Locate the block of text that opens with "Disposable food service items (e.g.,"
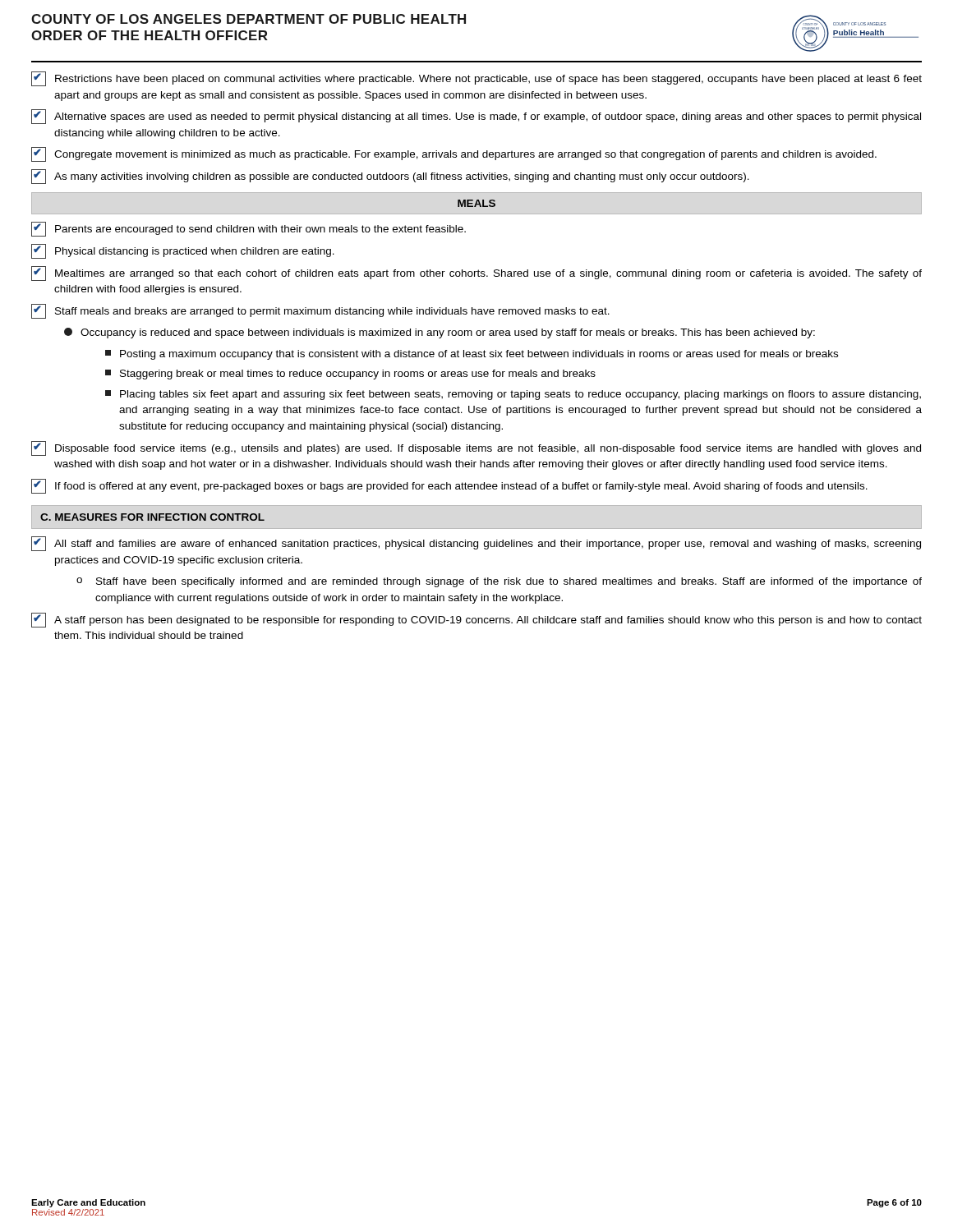Screen dimensions: 1232x953 [476, 456]
